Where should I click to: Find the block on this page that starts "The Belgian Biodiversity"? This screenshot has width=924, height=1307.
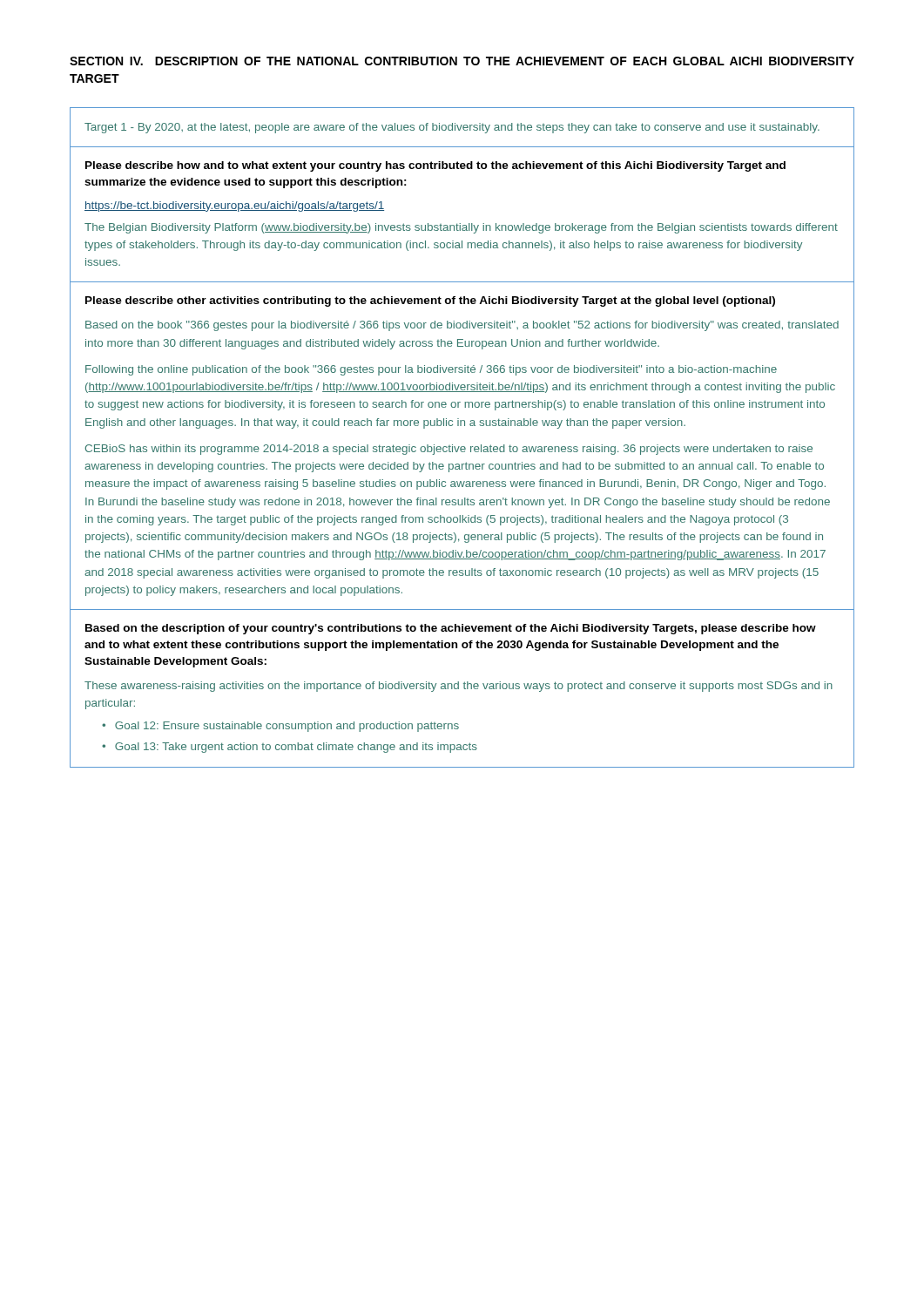point(461,244)
